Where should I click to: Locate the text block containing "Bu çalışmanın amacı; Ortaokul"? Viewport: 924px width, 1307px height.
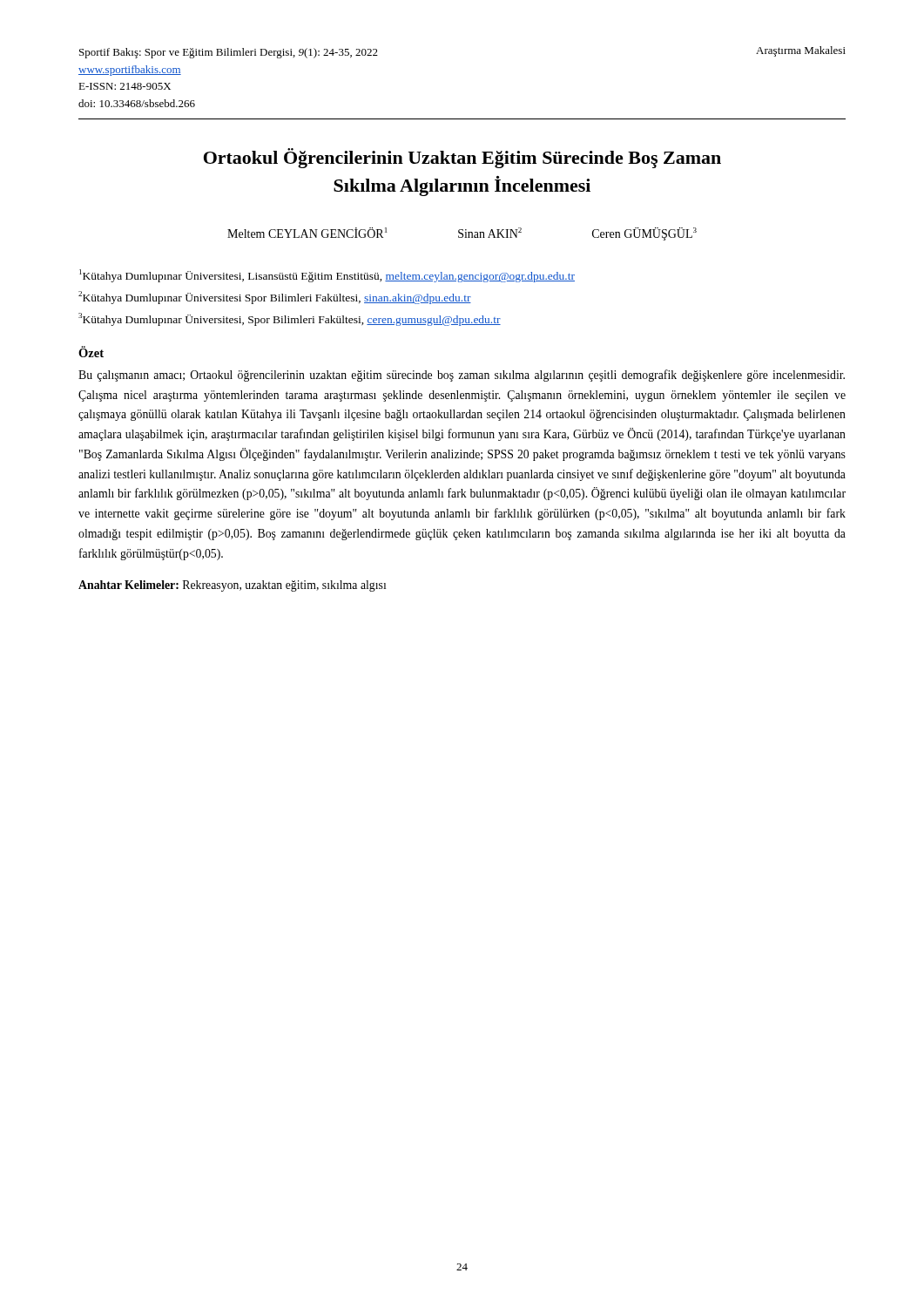(x=462, y=465)
